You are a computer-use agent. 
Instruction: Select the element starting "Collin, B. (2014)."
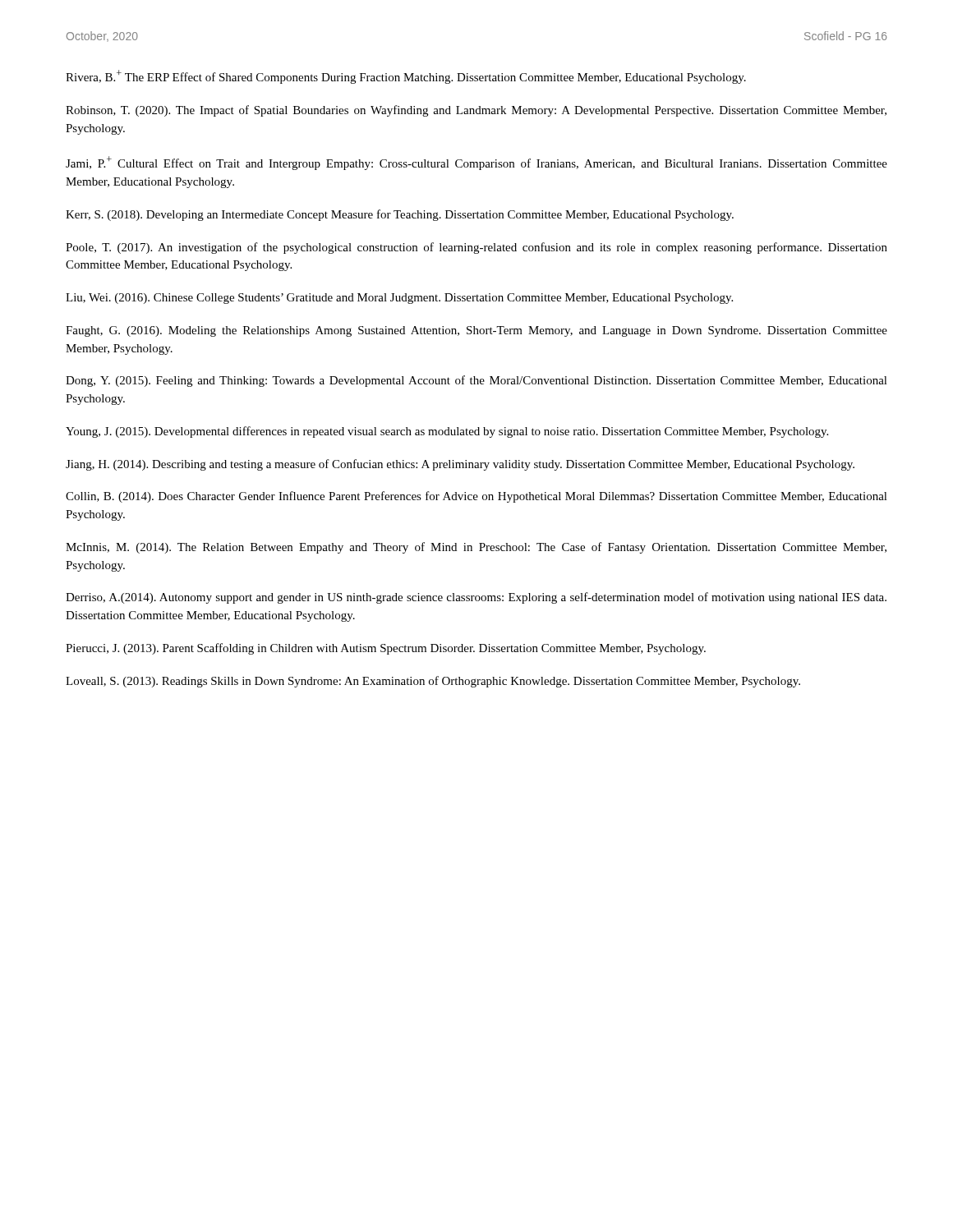pos(476,505)
